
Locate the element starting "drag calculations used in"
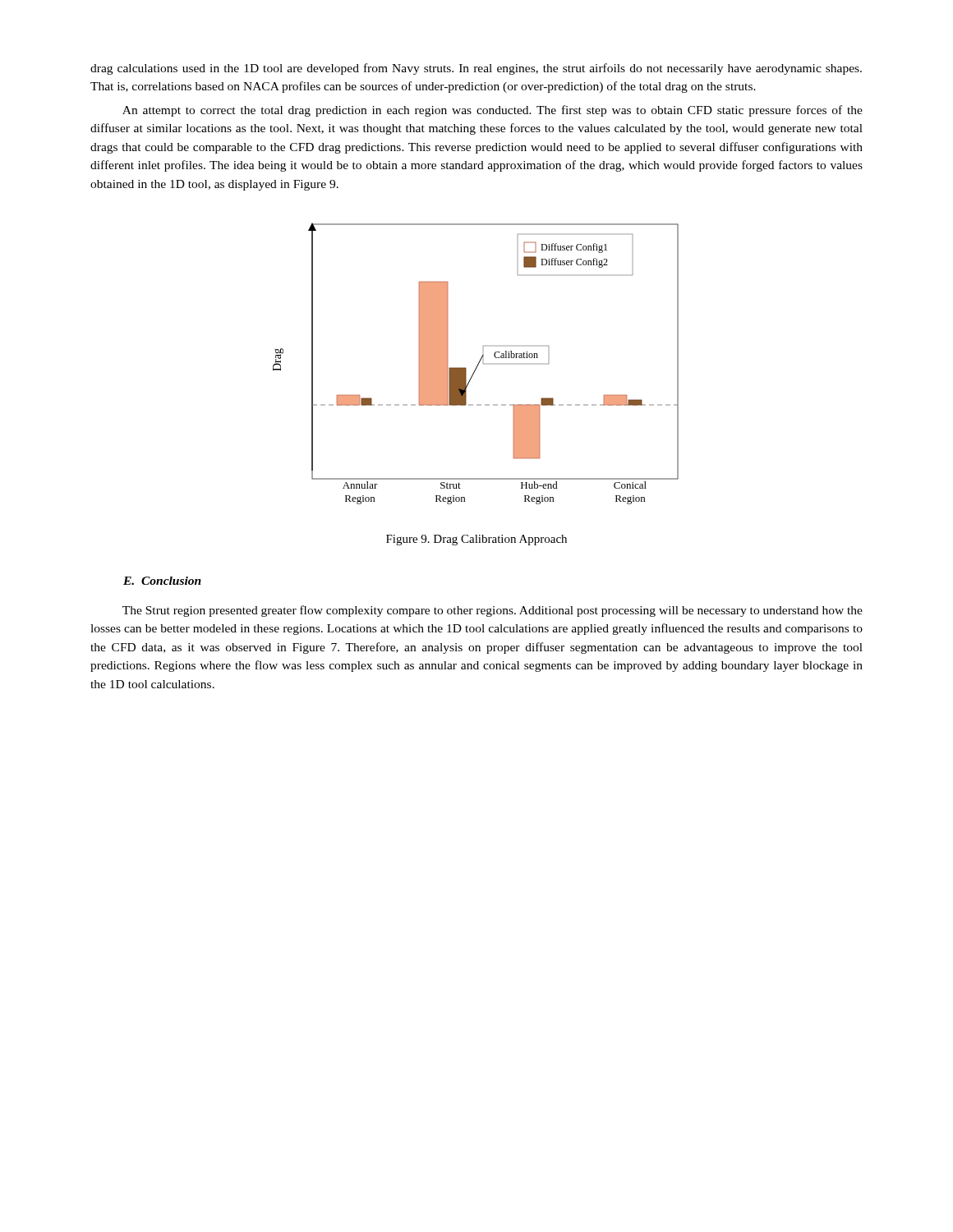pyautogui.click(x=476, y=126)
